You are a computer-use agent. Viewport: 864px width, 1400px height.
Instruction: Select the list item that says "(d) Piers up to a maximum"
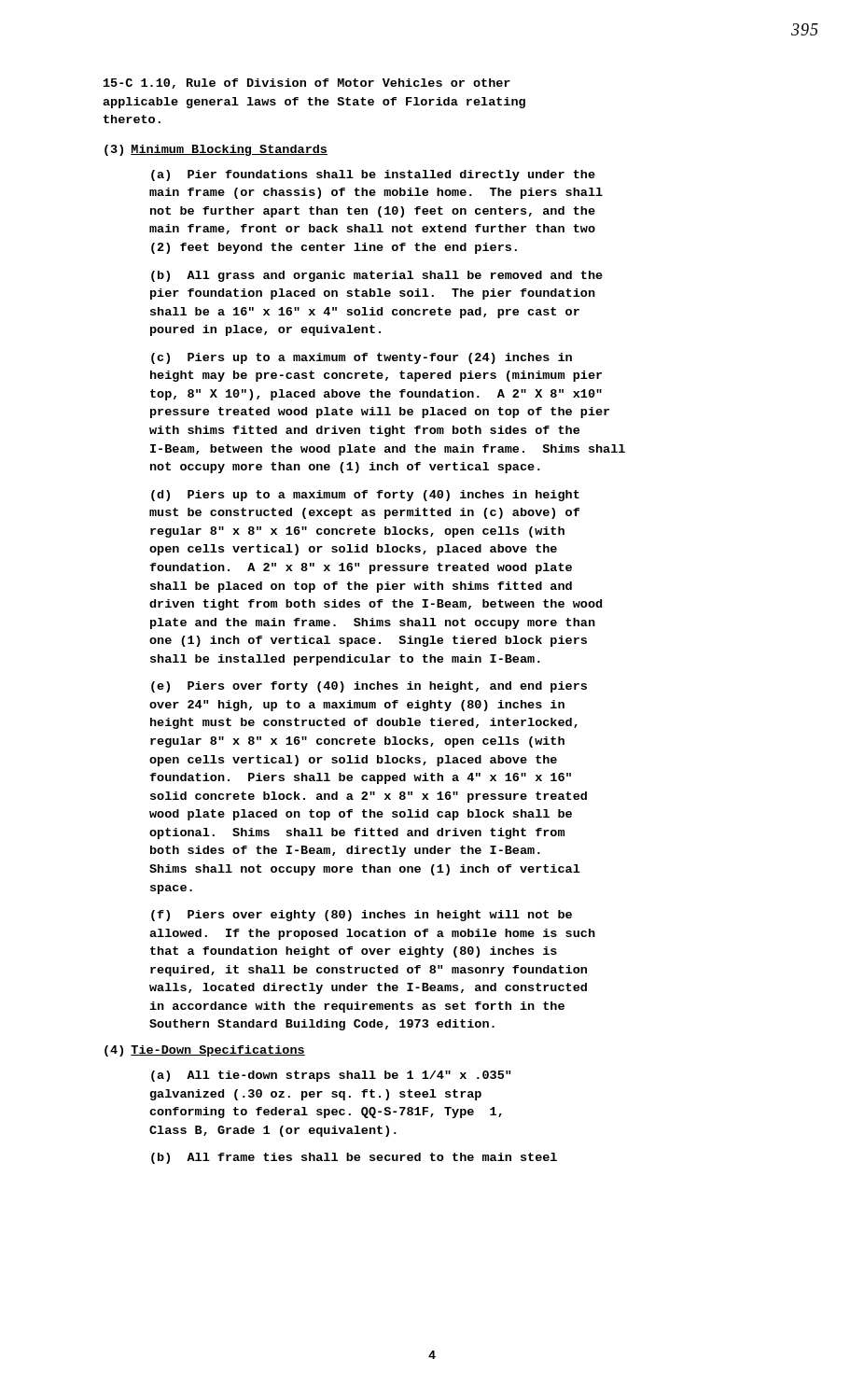pos(474,577)
